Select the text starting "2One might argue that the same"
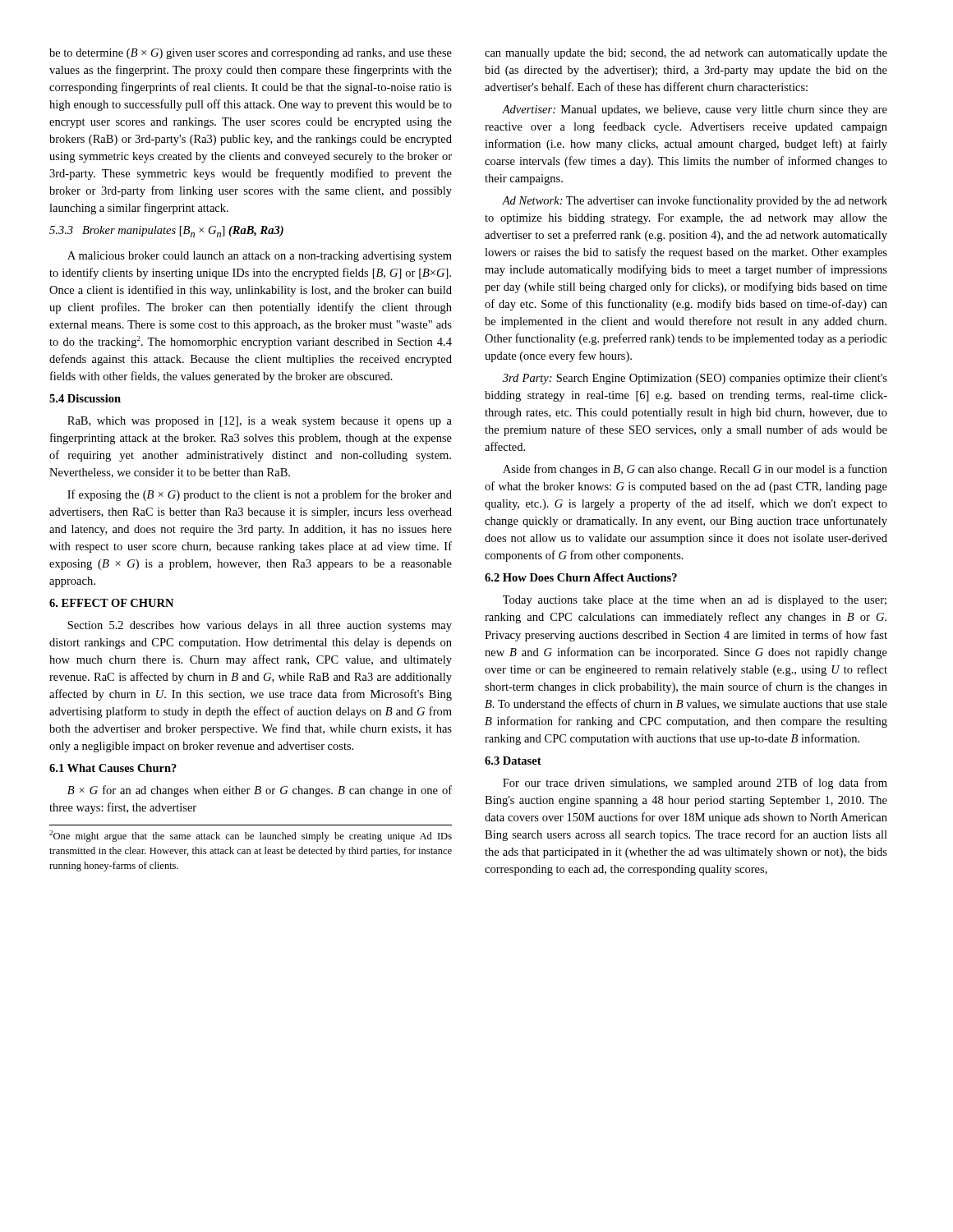 [251, 849]
